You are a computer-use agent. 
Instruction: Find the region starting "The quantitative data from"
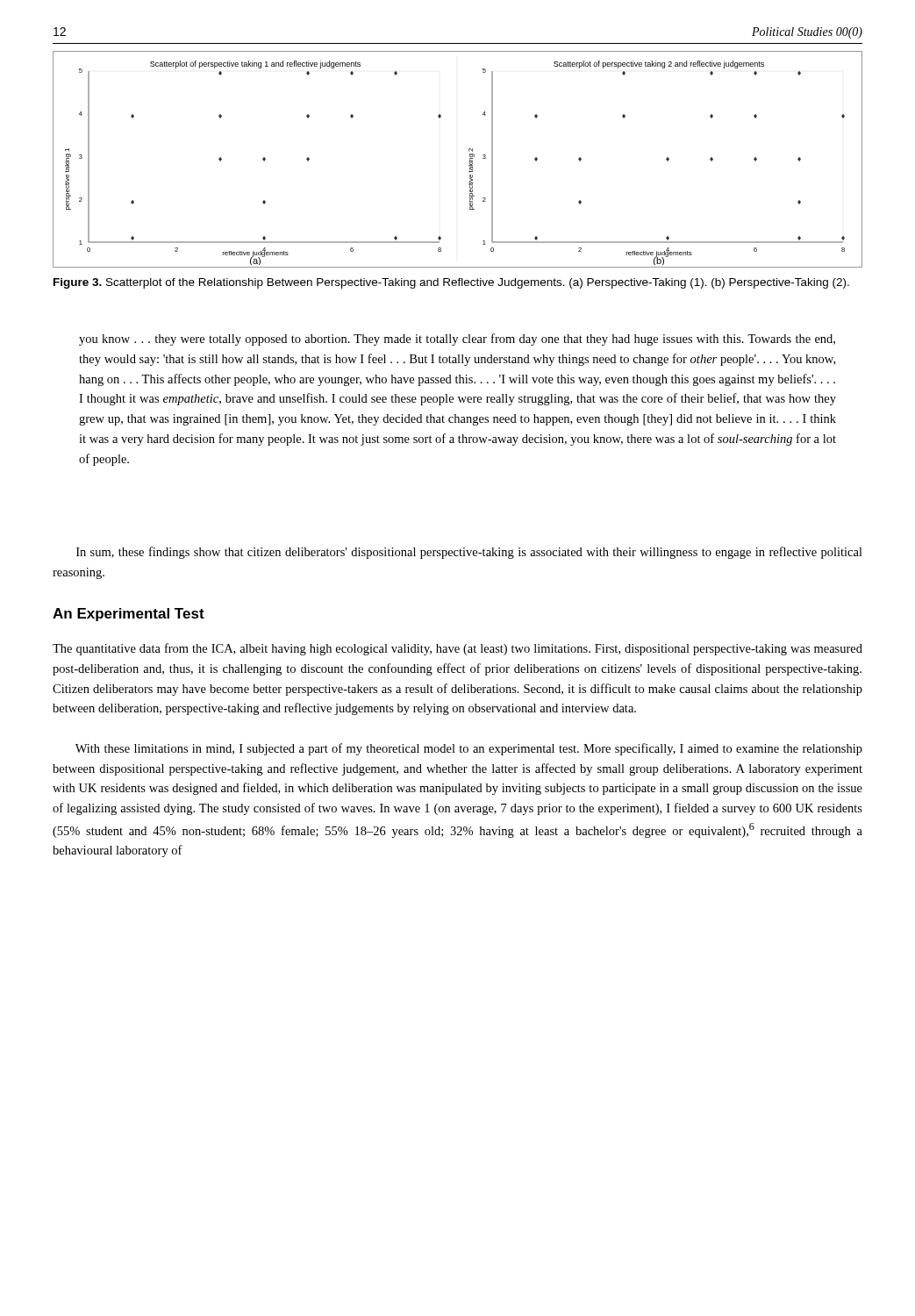[x=458, y=749]
